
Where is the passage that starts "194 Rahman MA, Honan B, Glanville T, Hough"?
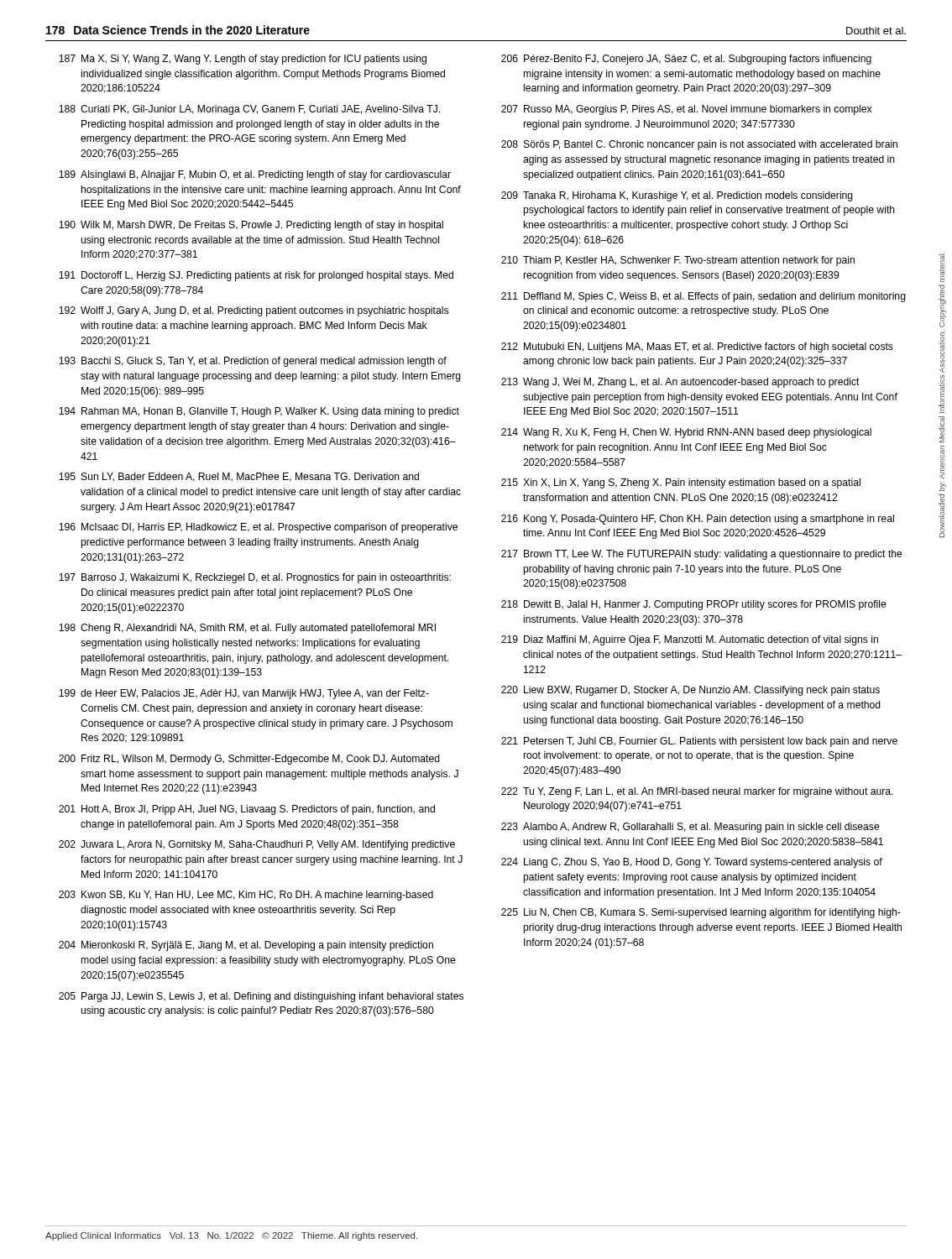click(x=255, y=435)
